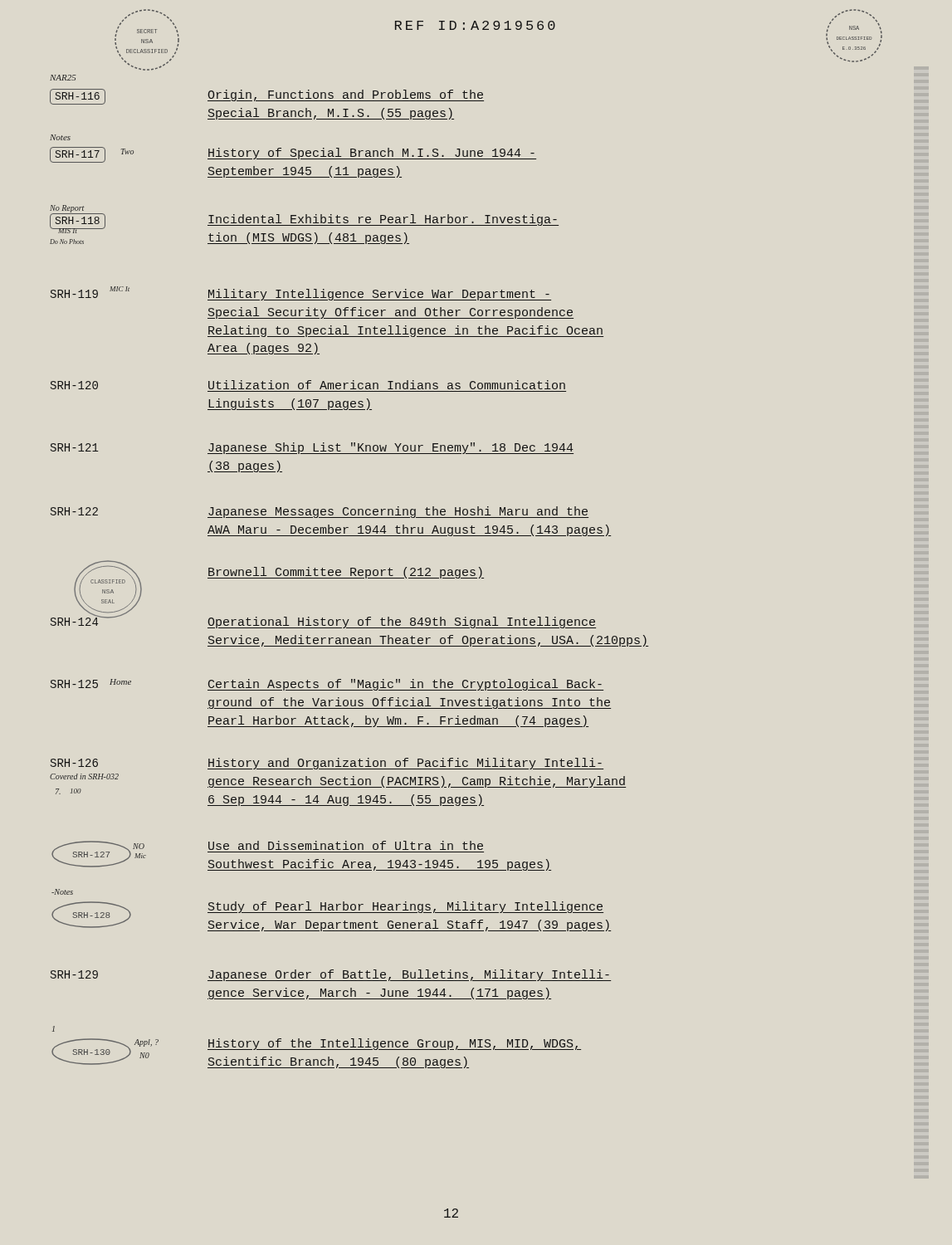This screenshot has width=952, height=1245.
Task: Locate the block of text that opens with "SRH-127 NO Mic Use"
Action: click(x=478, y=856)
